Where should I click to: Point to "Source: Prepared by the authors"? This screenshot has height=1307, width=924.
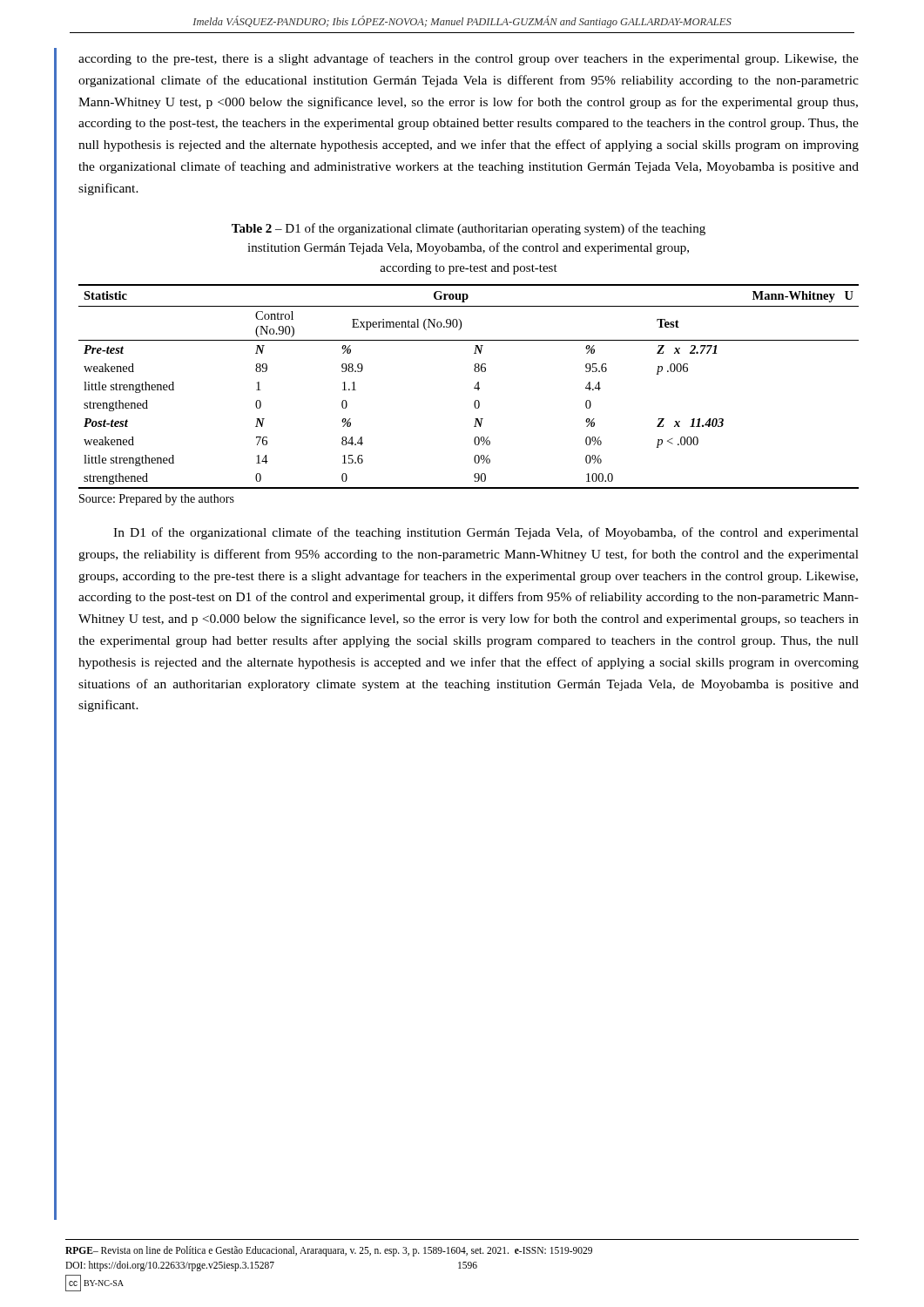tap(156, 499)
